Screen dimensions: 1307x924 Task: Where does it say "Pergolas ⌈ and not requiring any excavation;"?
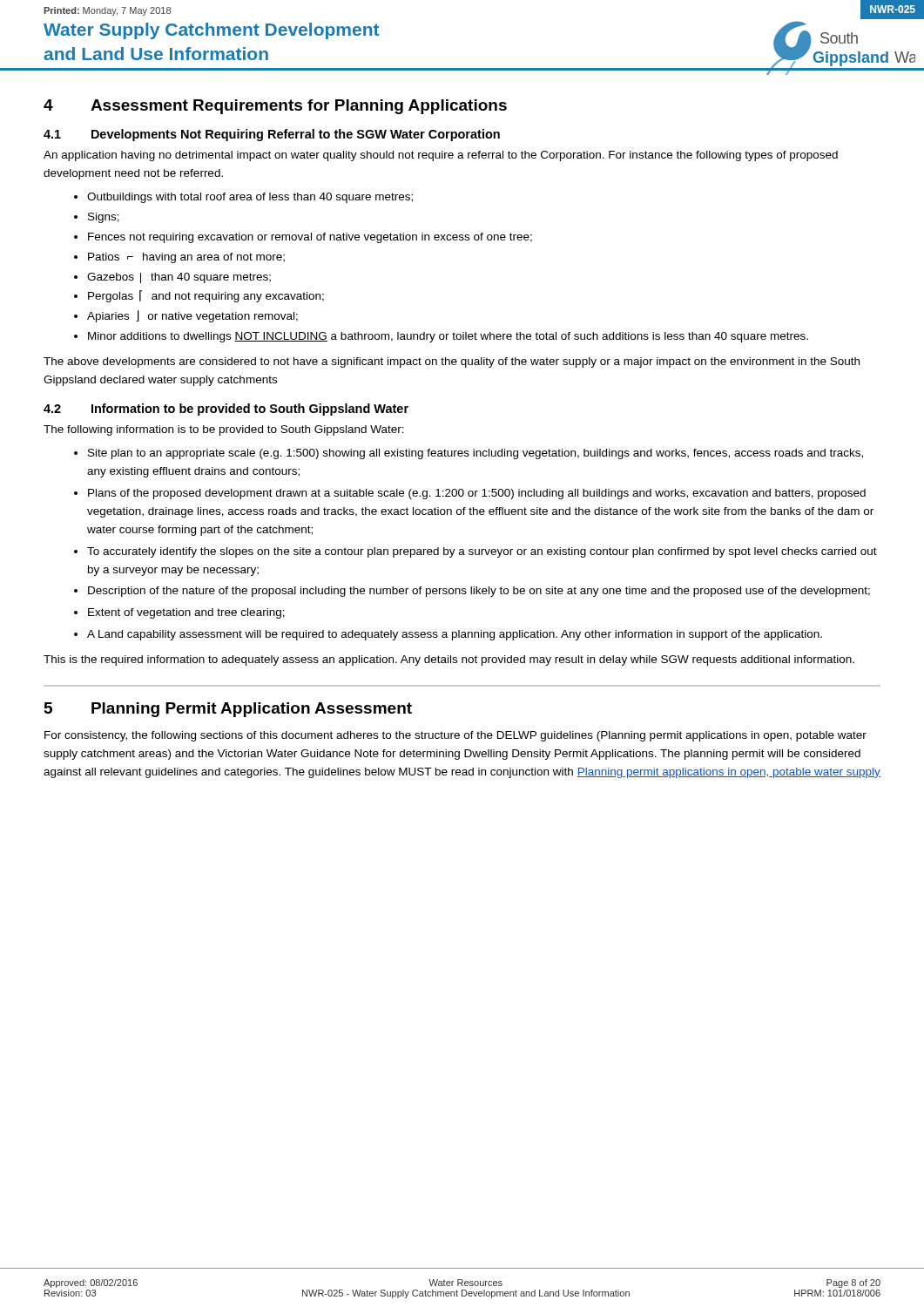pyautogui.click(x=206, y=297)
